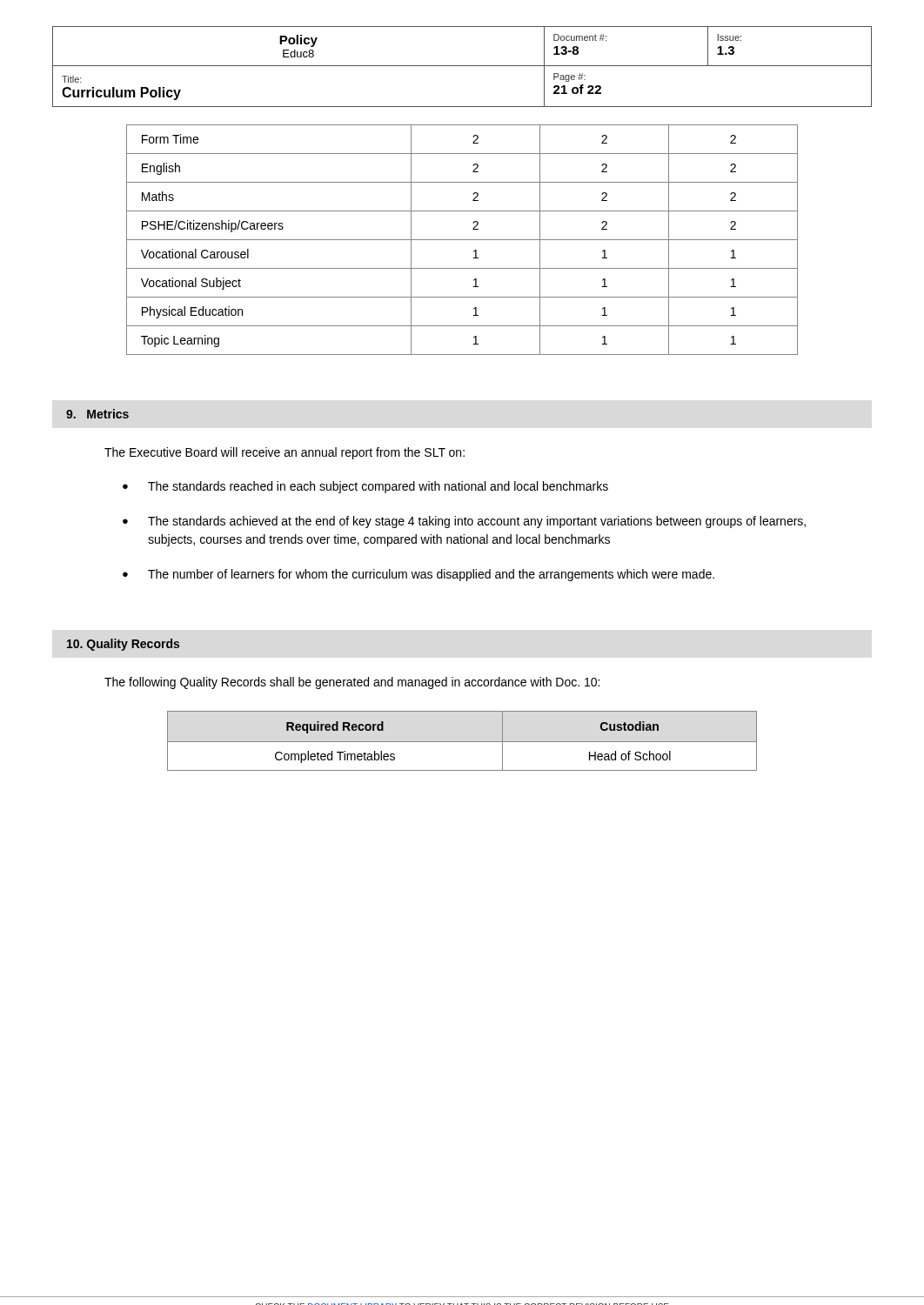924x1305 pixels.
Task: Select the table that reads "Policy"
Action: tap(462, 67)
